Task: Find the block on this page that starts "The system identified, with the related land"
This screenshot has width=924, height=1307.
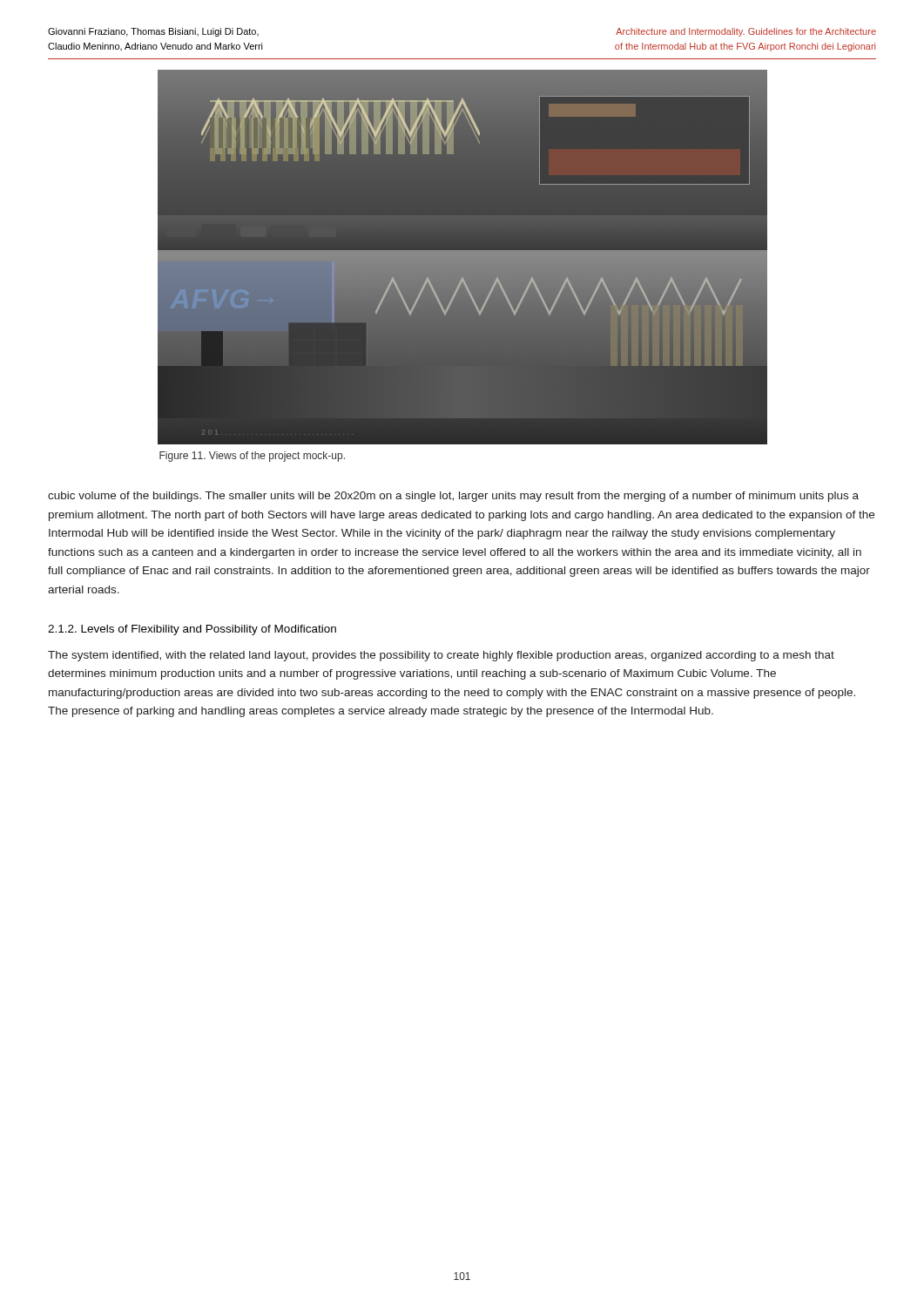Action: 452,683
